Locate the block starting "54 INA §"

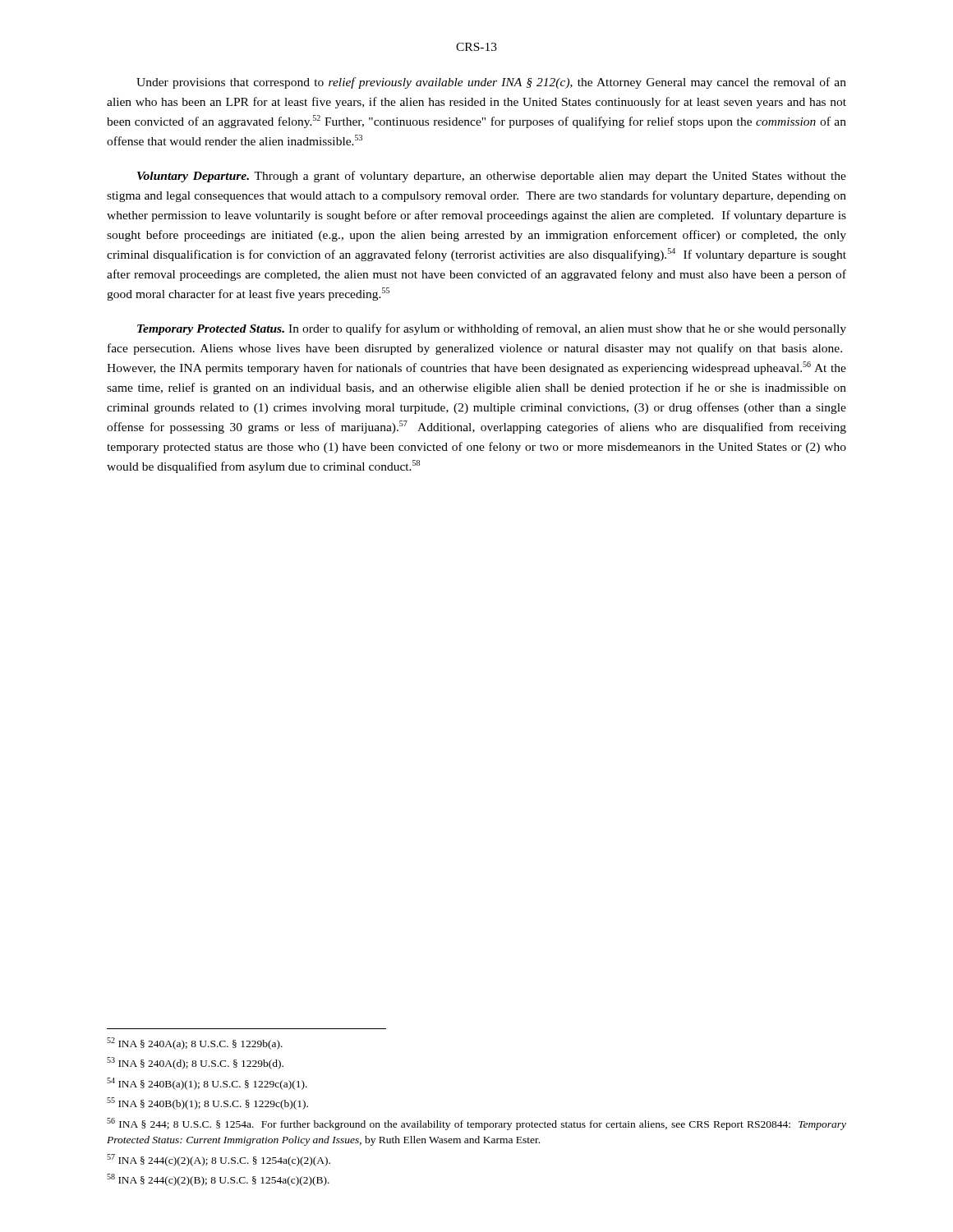click(x=207, y=1083)
